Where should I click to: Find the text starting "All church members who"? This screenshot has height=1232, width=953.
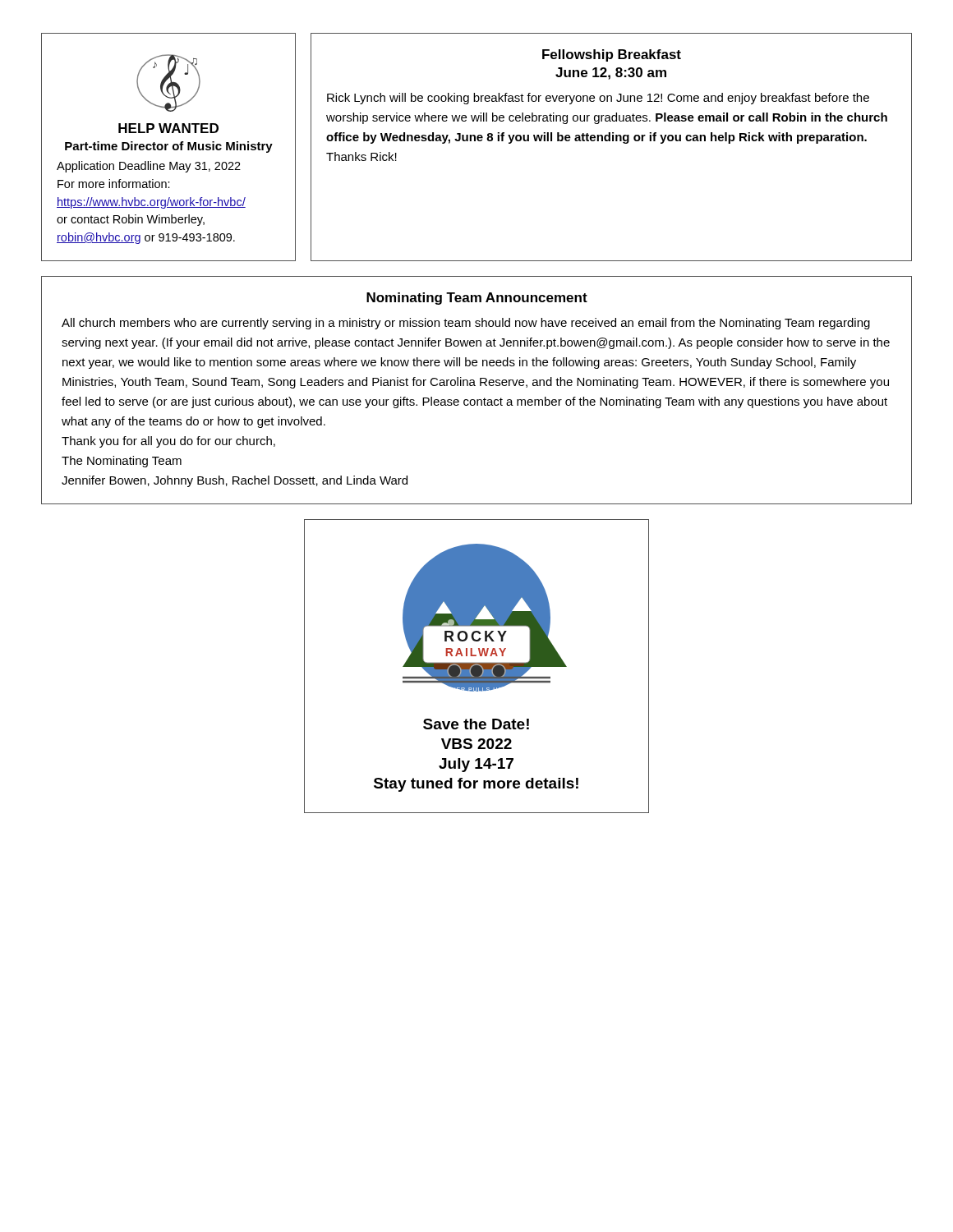[x=476, y=401]
